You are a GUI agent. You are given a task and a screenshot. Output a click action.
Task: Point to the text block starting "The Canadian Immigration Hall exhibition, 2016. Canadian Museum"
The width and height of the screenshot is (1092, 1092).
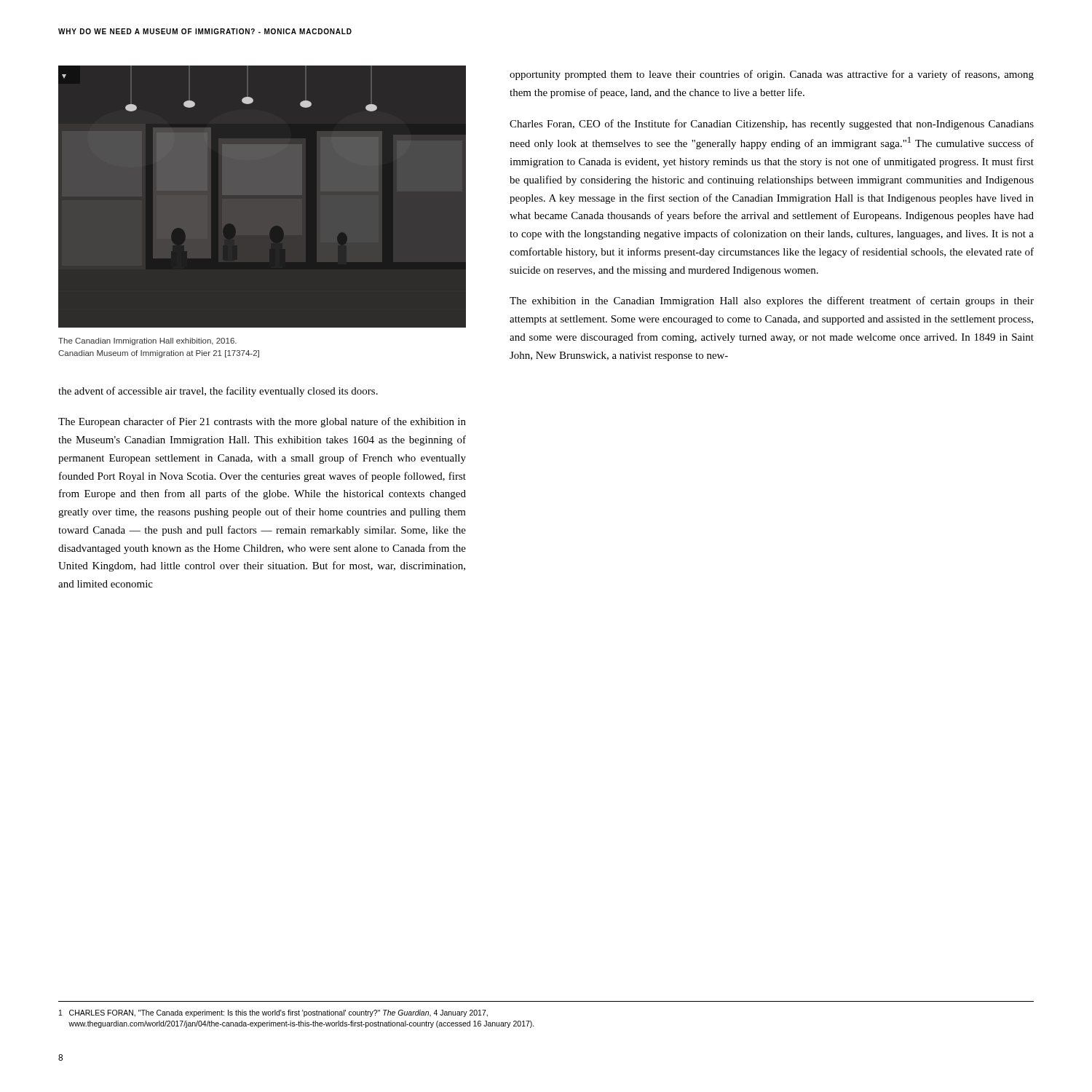click(x=159, y=347)
